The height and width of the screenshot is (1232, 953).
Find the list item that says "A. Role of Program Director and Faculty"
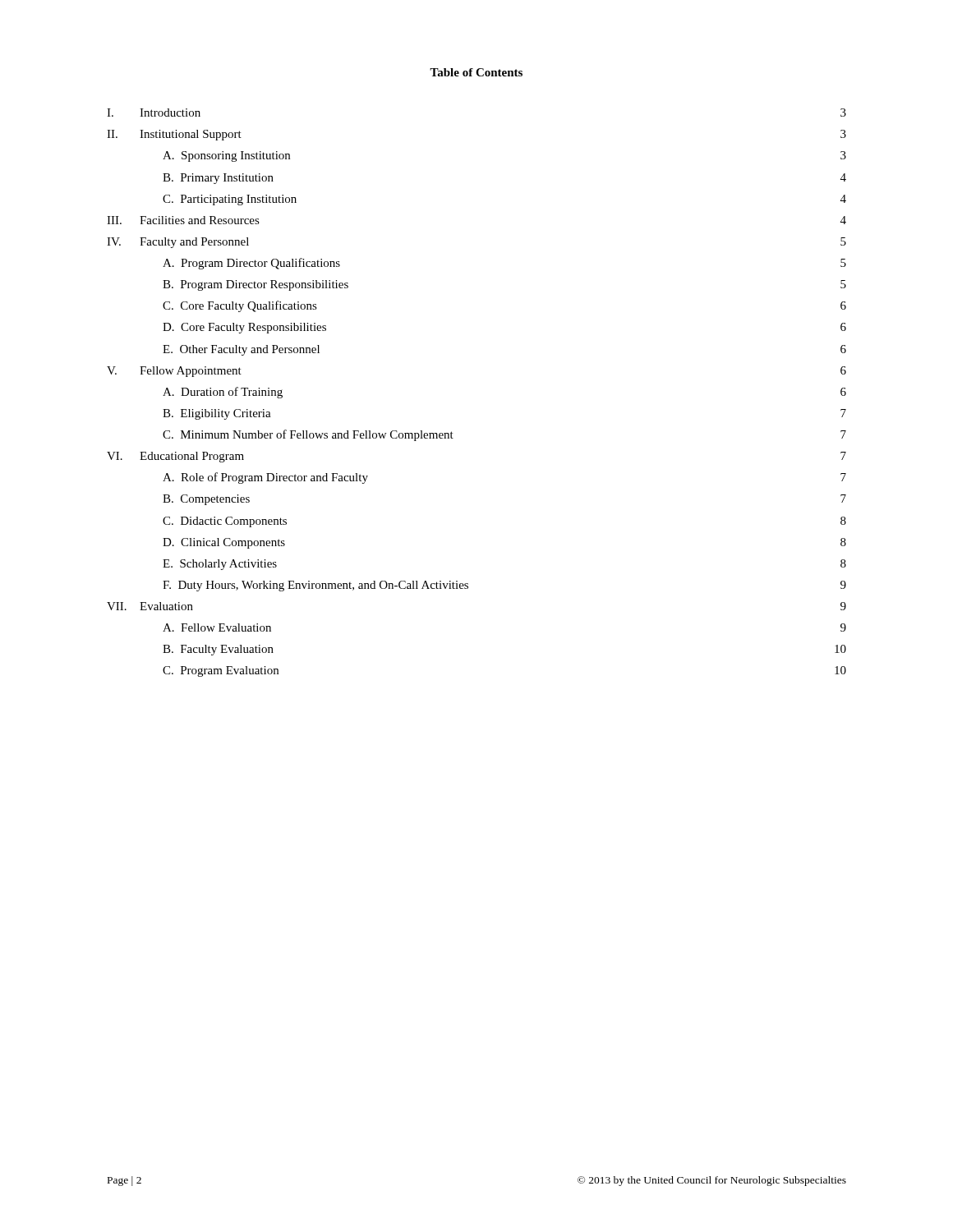[268, 478]
